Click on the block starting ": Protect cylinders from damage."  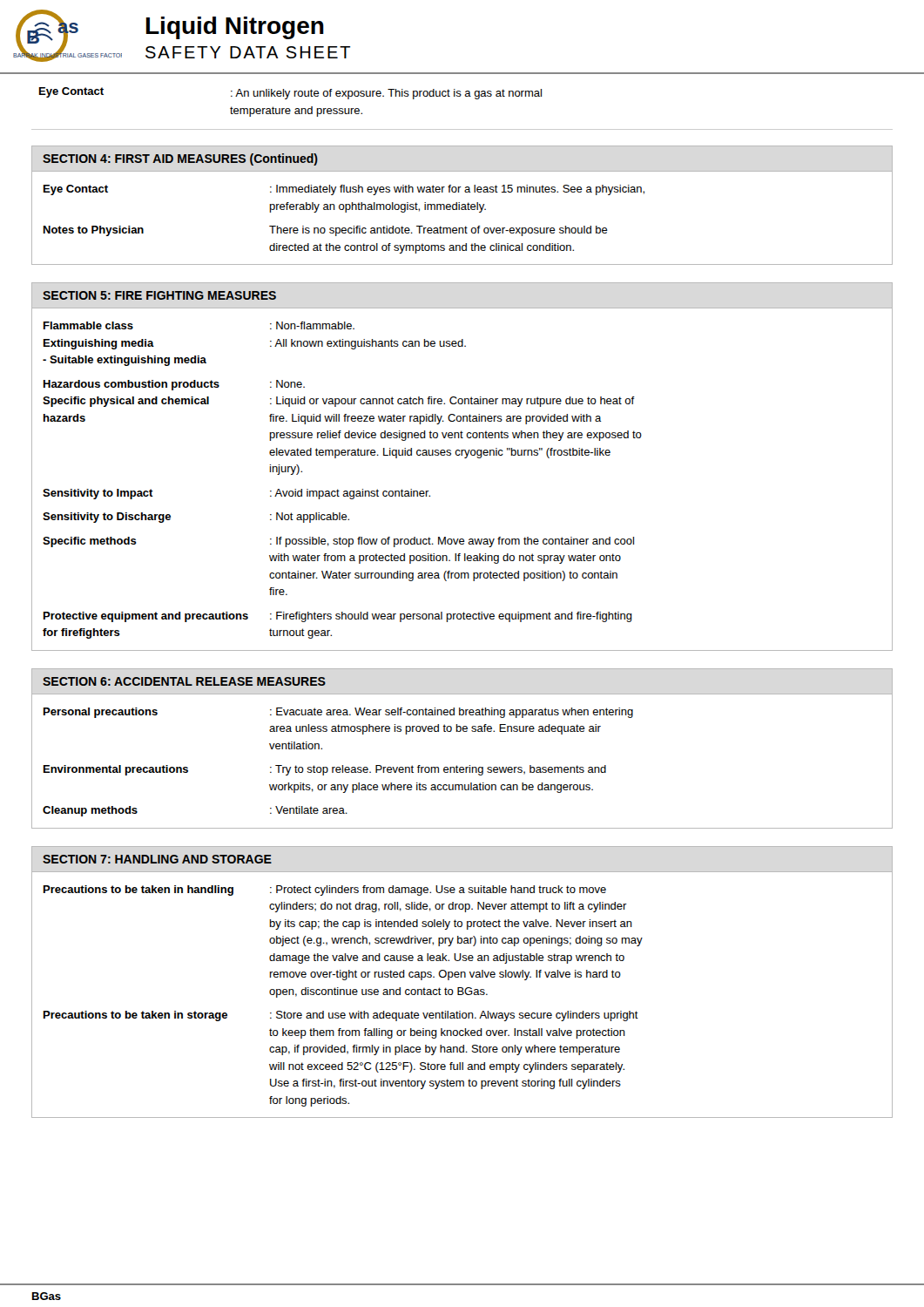point(456,940)
